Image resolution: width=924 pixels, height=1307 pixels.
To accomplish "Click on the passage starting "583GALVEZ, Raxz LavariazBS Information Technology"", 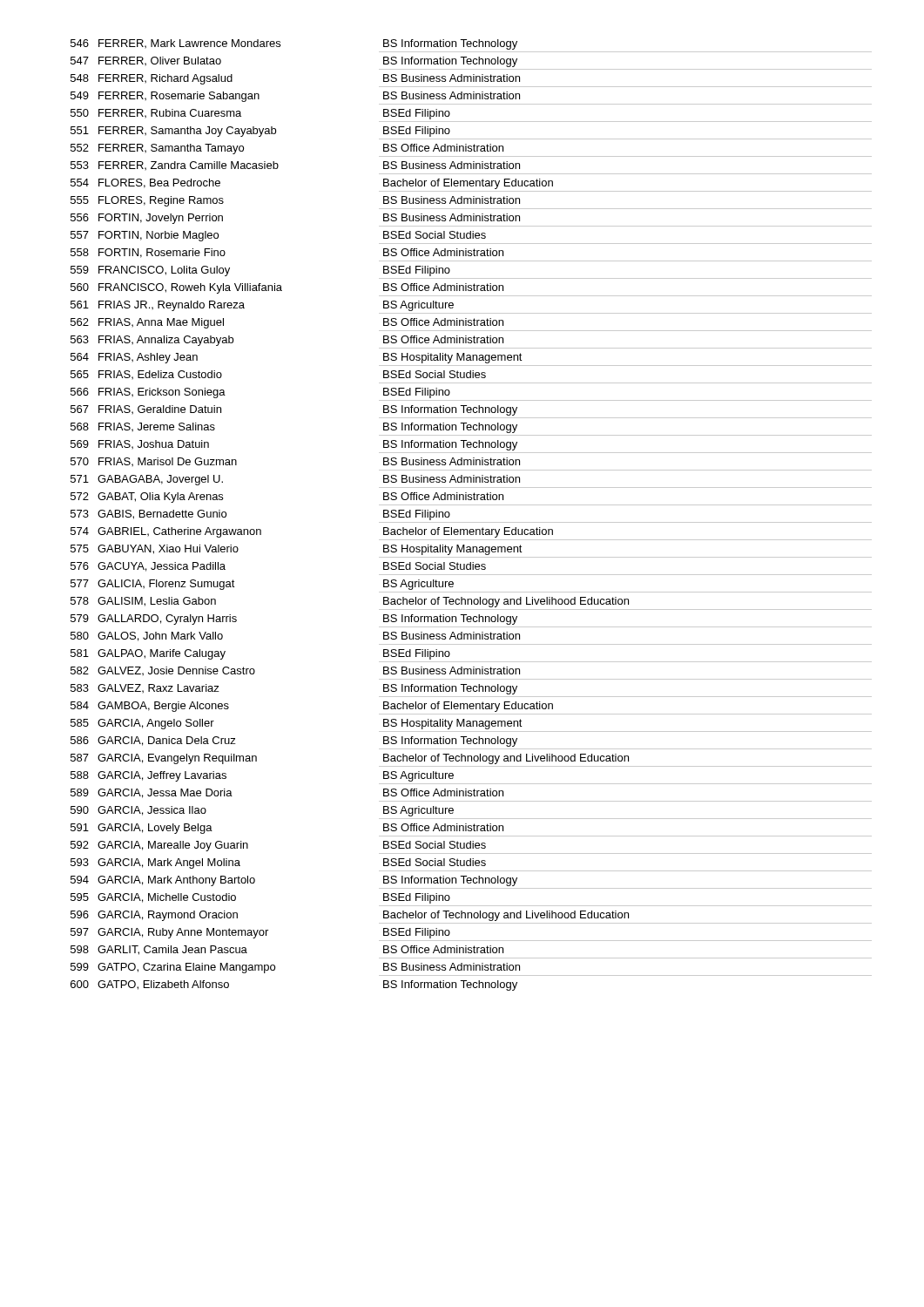I will [x=462, y=688].
